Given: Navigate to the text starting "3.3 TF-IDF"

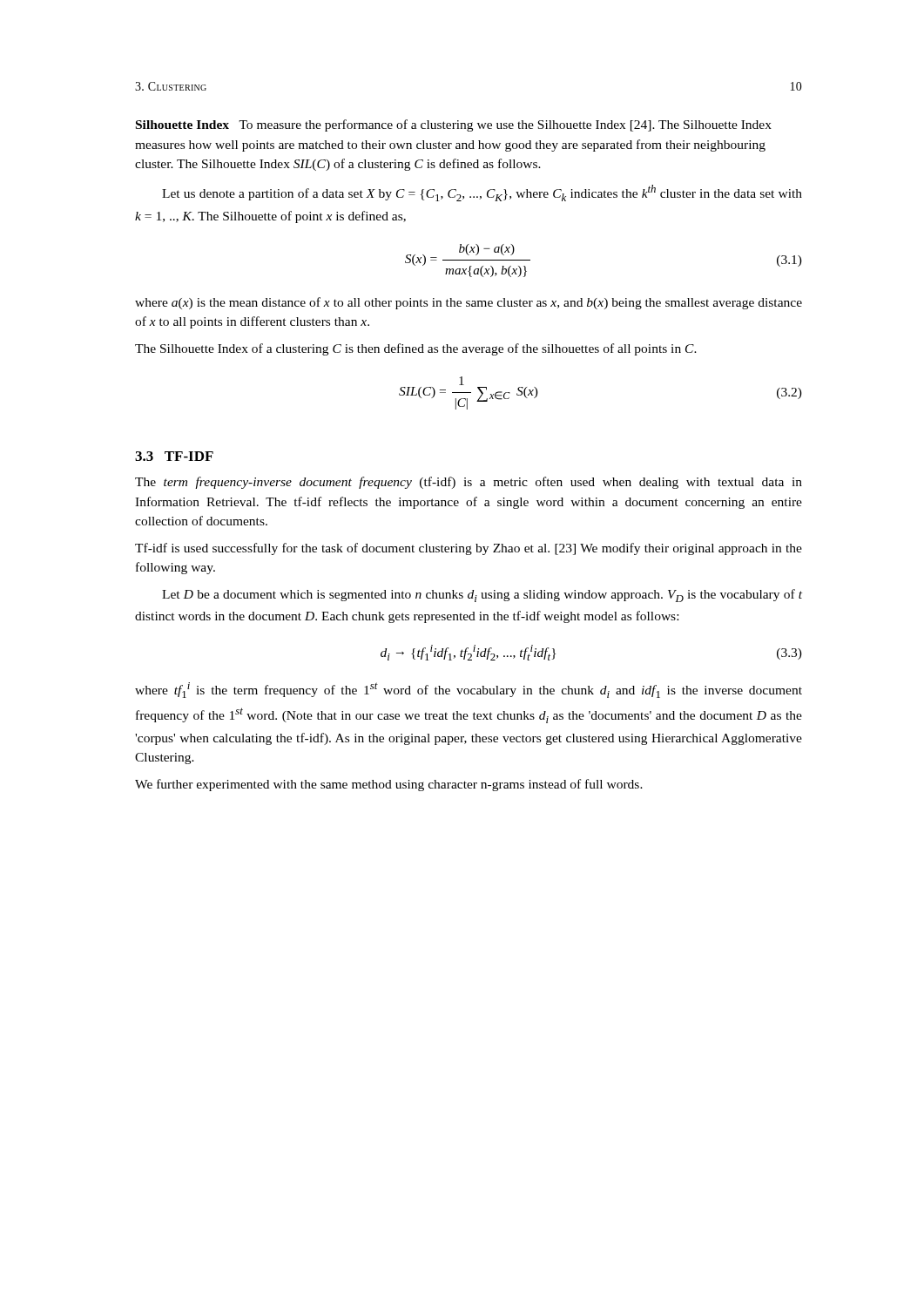Looking at the screenshot, I should click(174, 456).
